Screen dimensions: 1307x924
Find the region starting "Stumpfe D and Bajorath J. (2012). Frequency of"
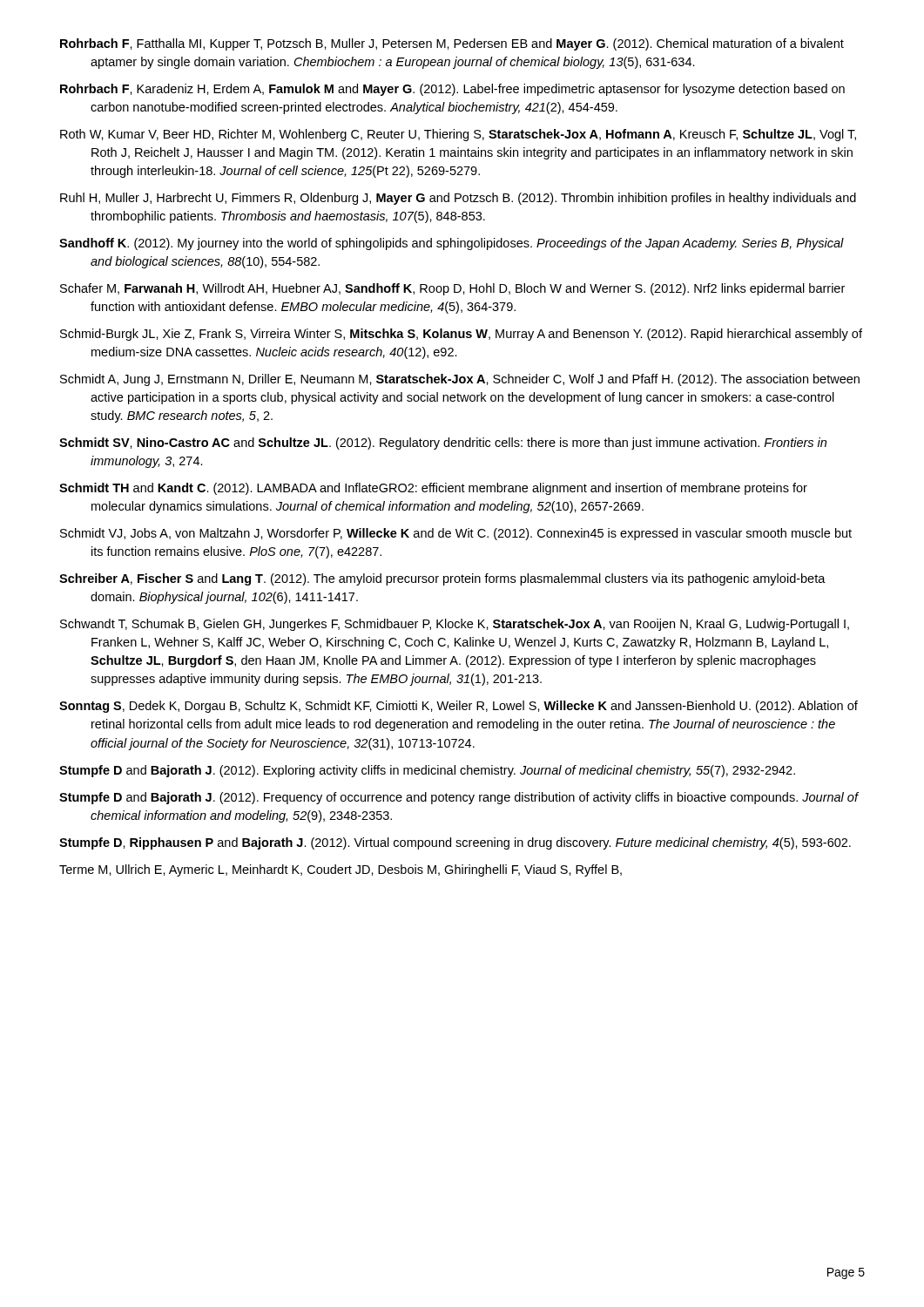pyautogui.click(x=458, y=806)
